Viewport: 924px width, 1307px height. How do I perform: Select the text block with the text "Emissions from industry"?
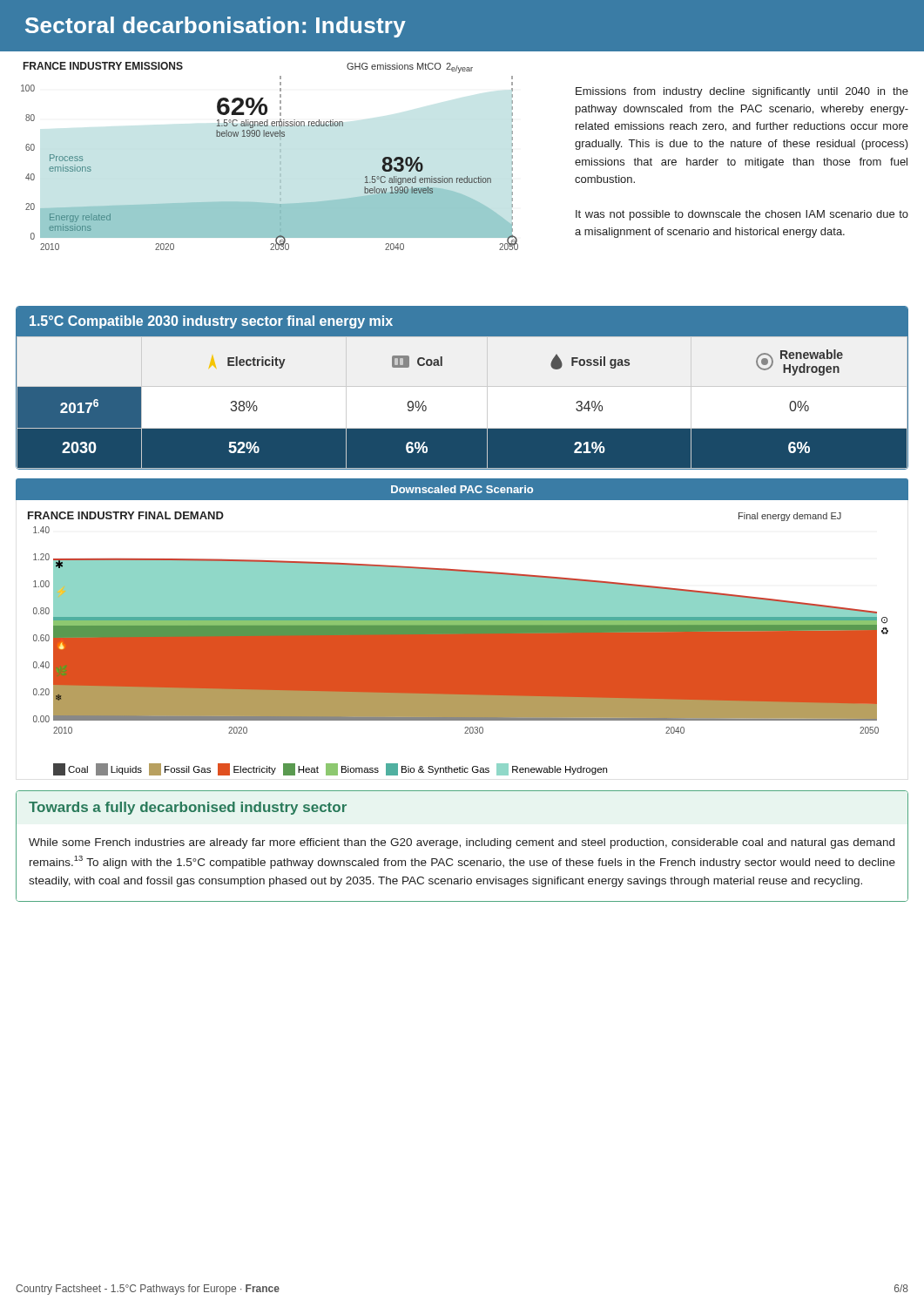(742, 161)
